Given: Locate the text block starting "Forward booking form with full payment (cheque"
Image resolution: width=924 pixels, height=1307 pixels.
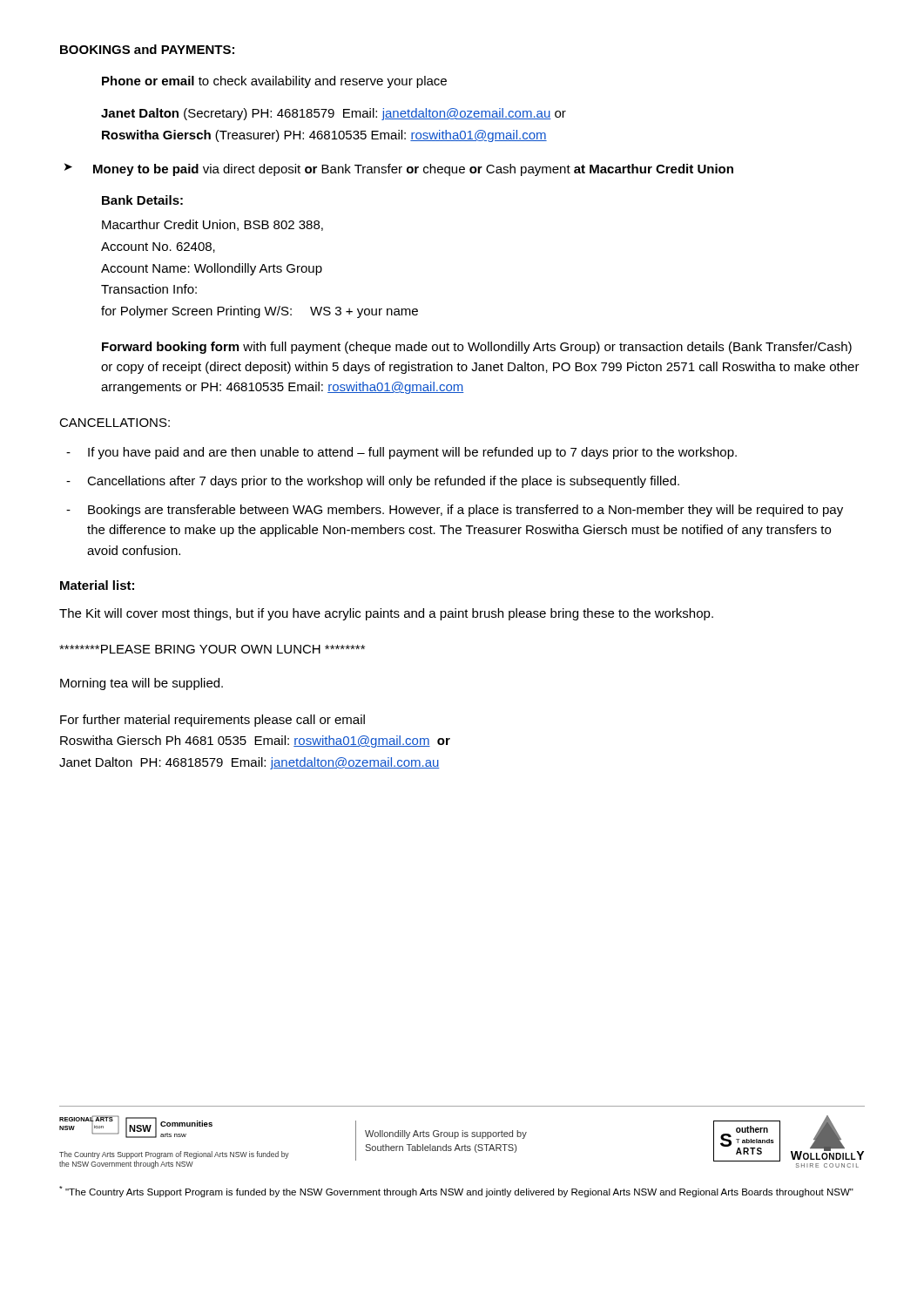Looking at the screenshot, I should [480, 366].
